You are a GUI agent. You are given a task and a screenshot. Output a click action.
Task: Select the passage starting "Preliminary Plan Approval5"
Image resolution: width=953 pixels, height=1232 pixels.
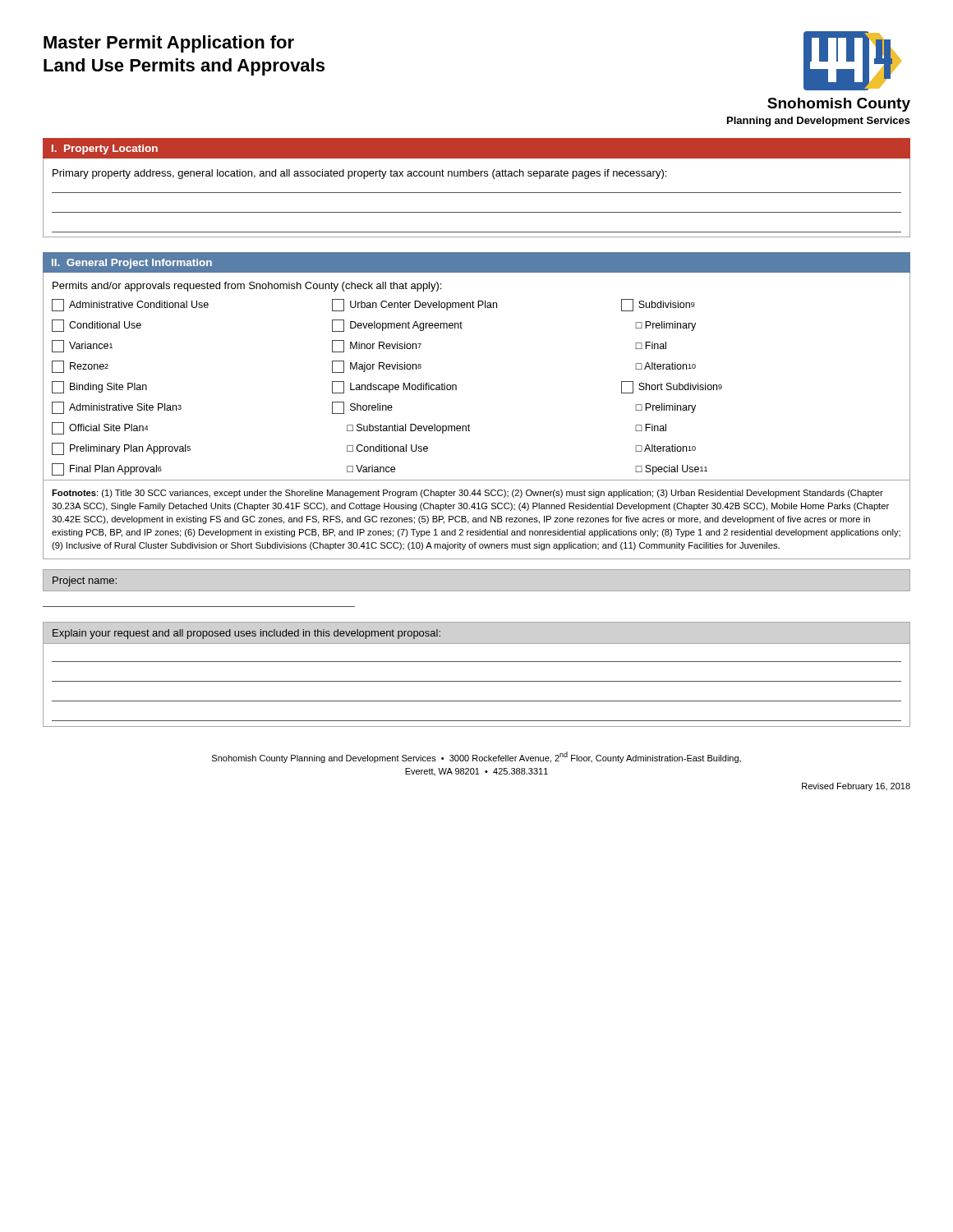click(121, 448)
